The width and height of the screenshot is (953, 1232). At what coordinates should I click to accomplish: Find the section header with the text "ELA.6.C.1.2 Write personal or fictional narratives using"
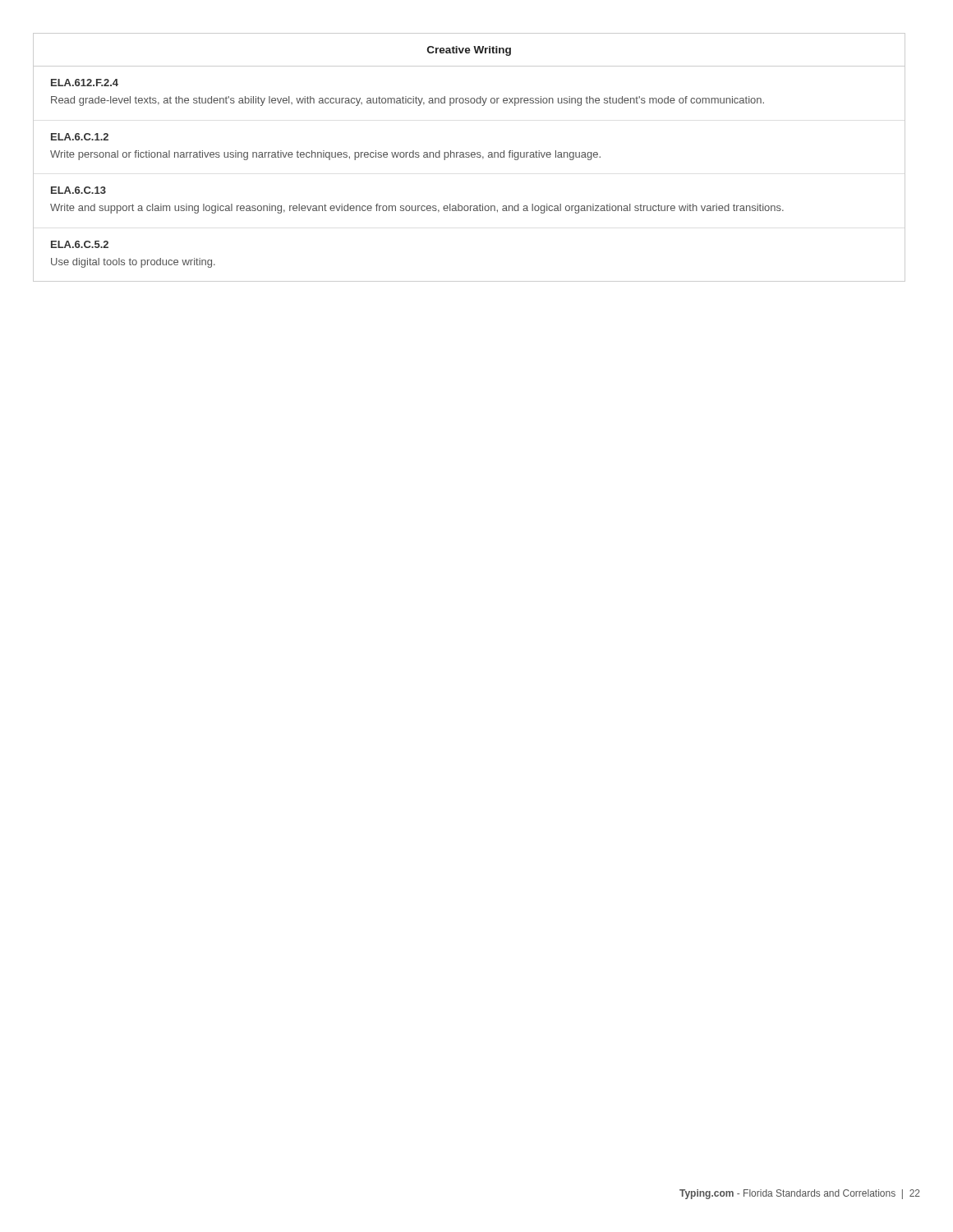(x=469, y=146)
